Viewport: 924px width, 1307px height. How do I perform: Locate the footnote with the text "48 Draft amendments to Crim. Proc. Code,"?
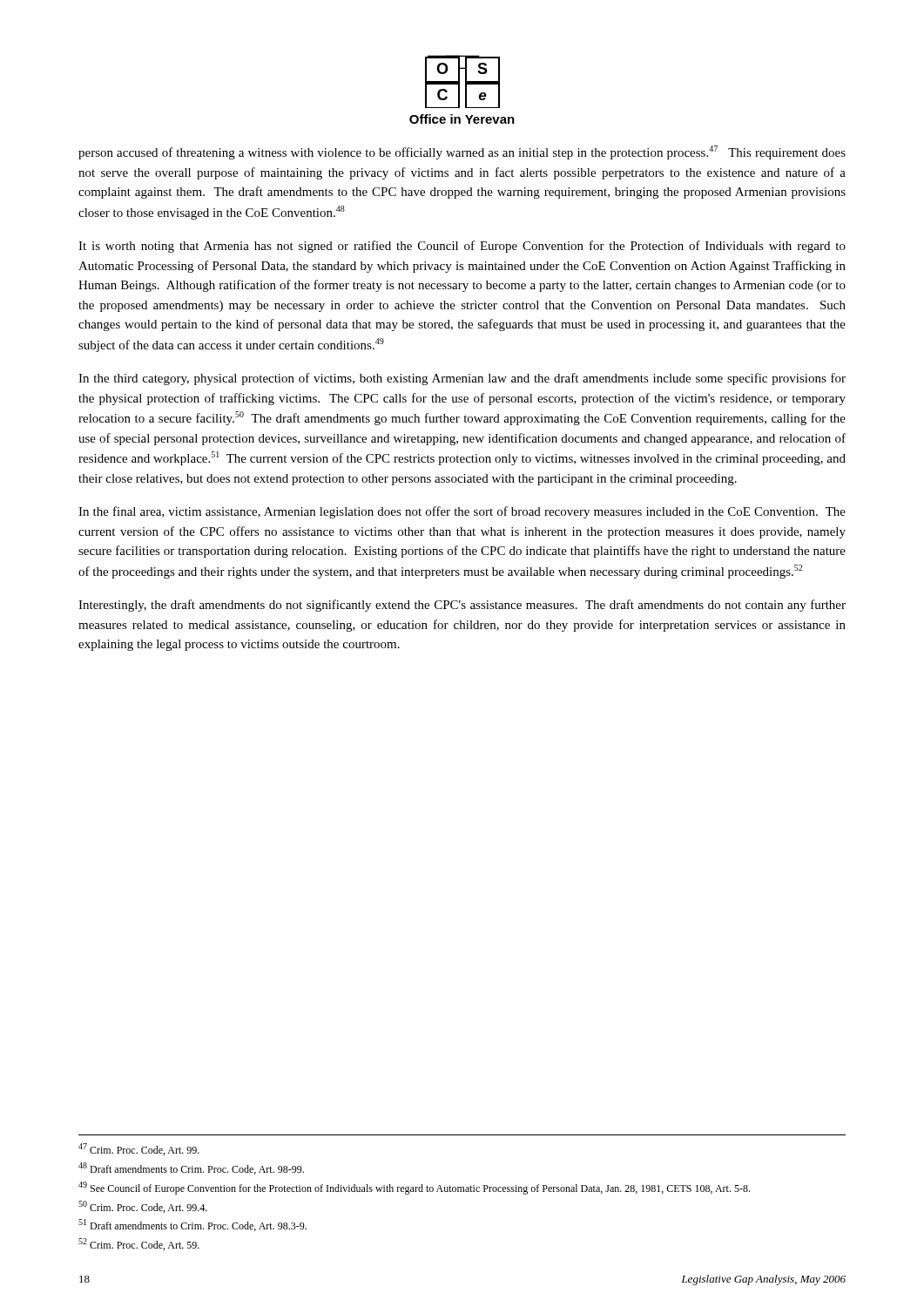(x=191, y=1168)
